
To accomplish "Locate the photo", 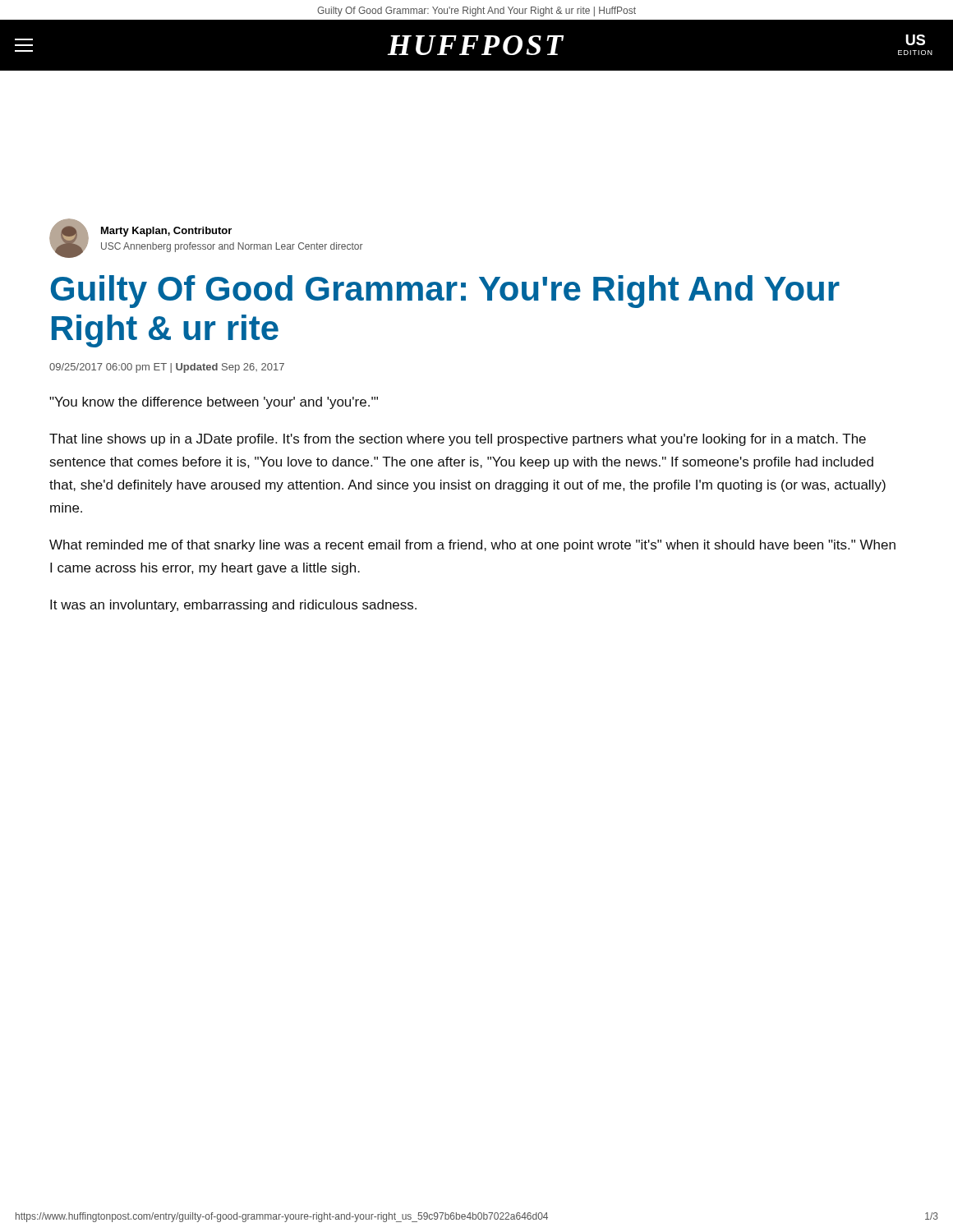I will point(69,238).
